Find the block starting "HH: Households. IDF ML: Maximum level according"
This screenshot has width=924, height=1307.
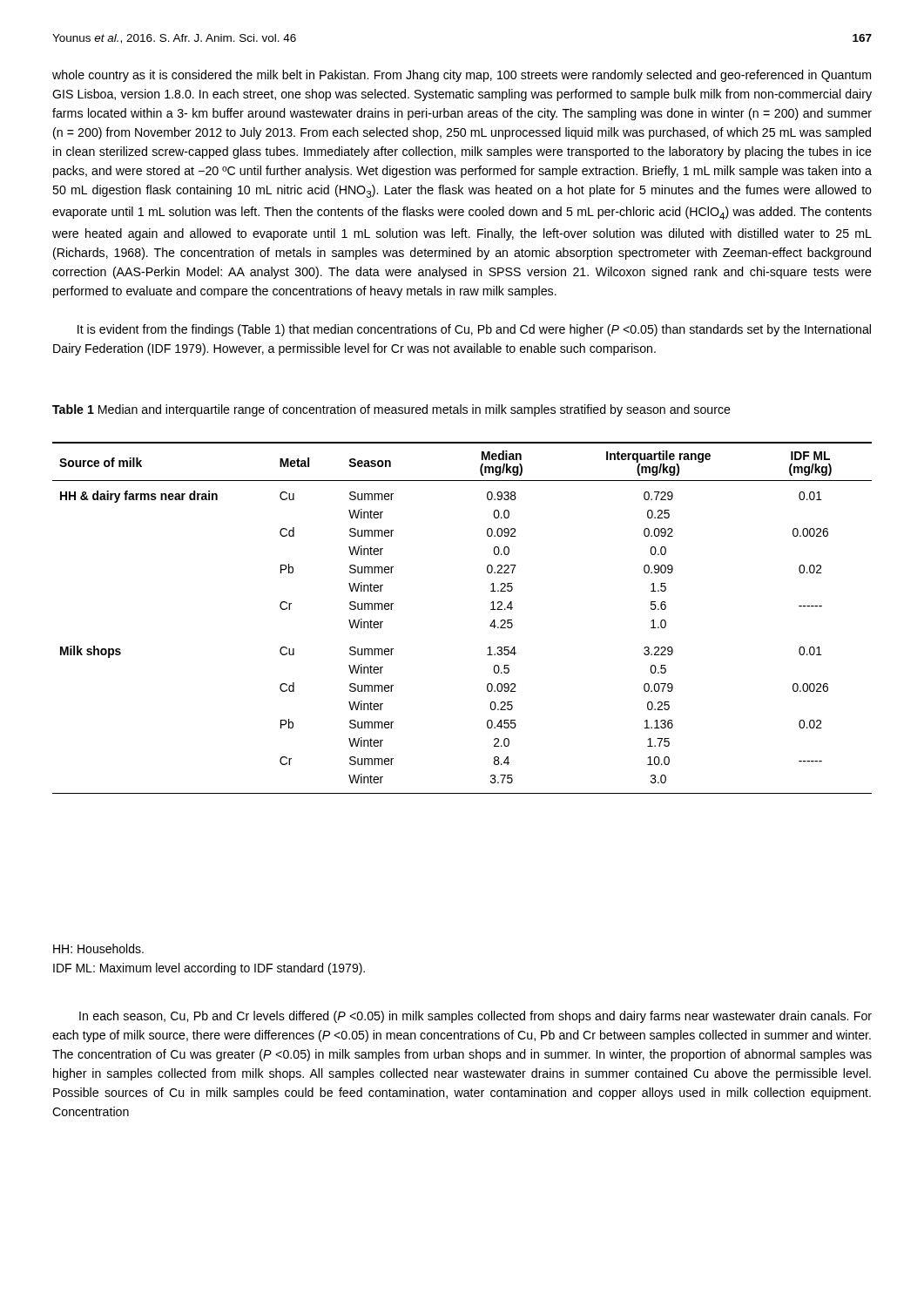click(x=209, y=959)
